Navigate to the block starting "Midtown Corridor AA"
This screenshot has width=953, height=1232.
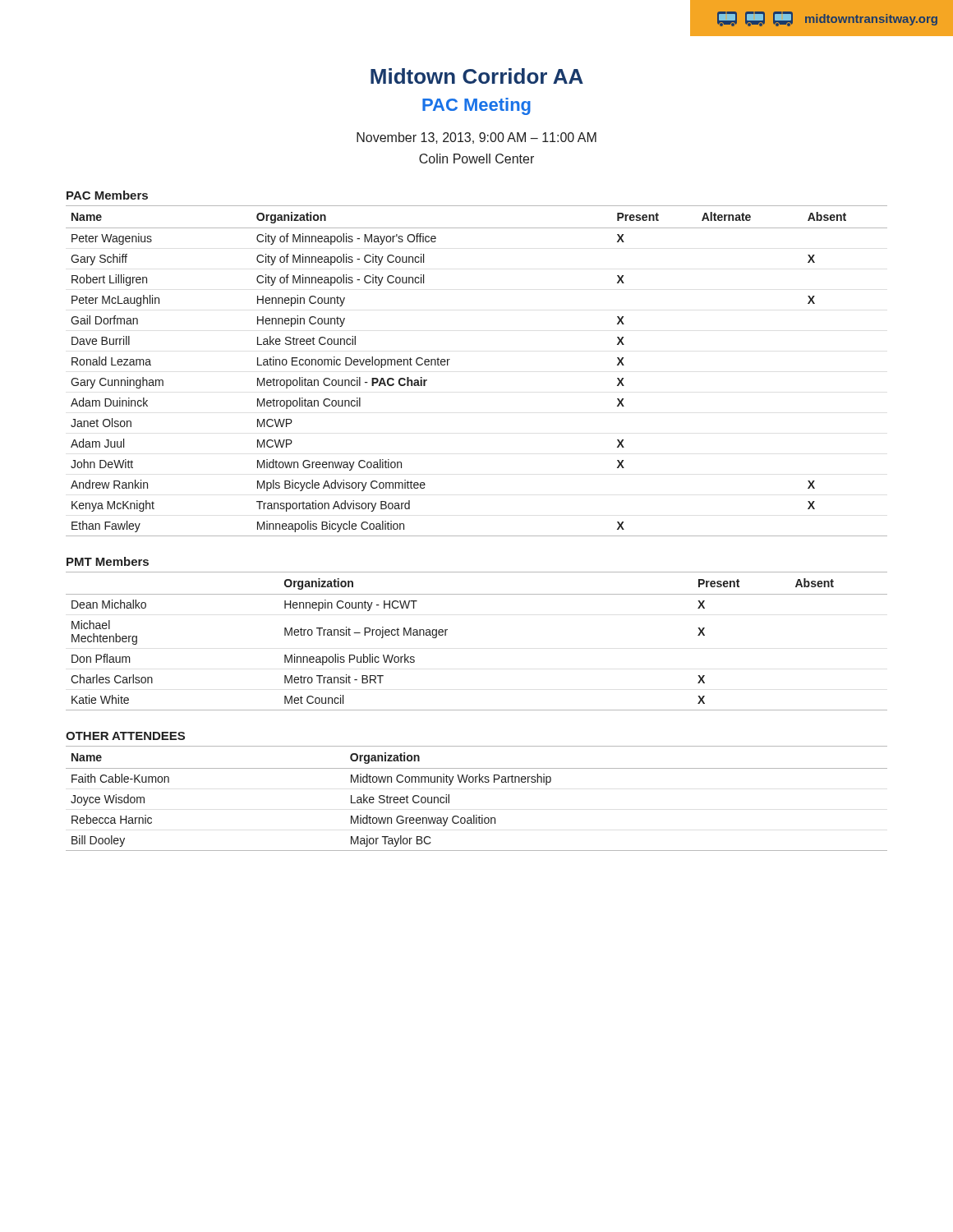[476, 76]
